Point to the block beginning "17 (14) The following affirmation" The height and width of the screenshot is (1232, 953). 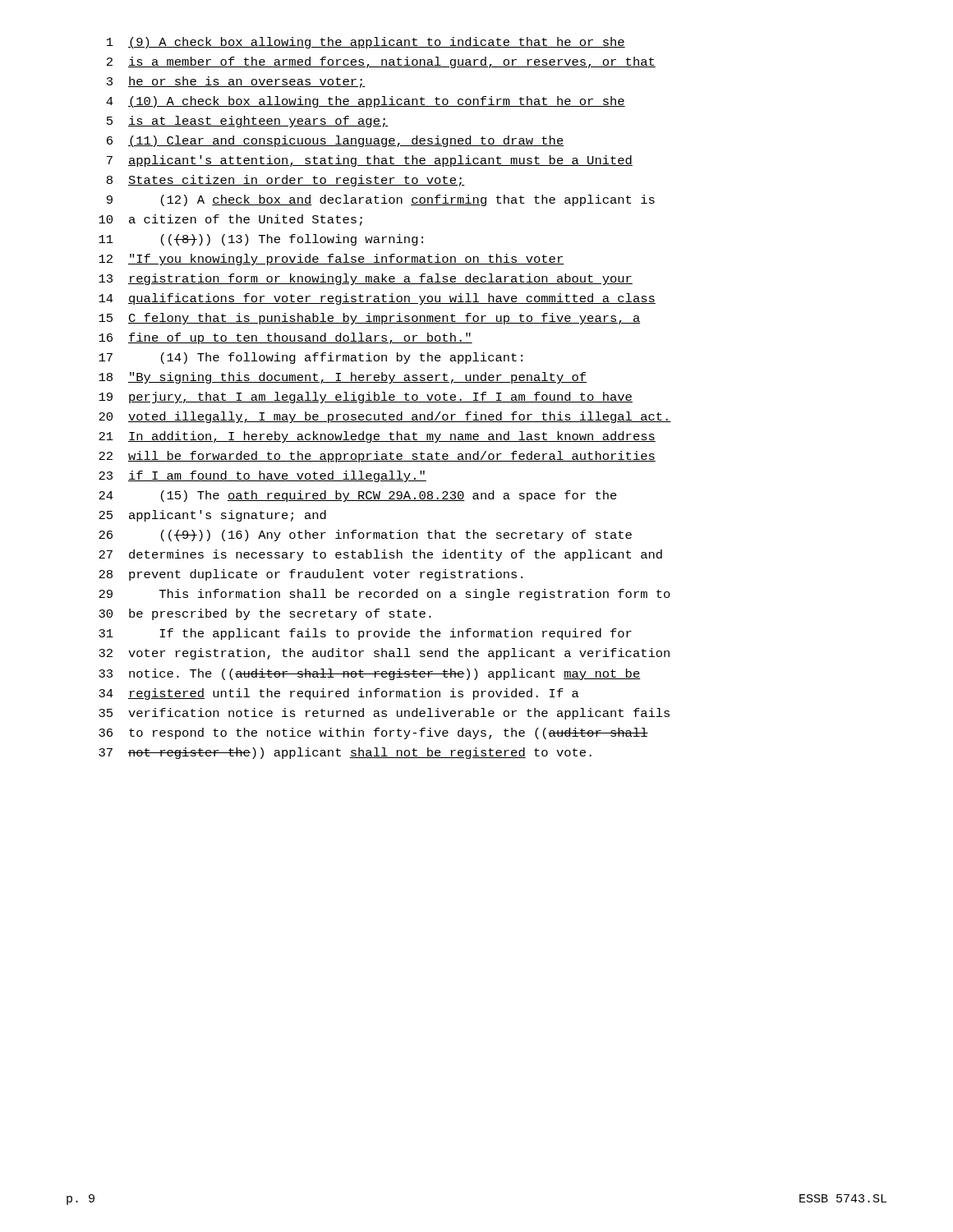click(x=476, y=358)
